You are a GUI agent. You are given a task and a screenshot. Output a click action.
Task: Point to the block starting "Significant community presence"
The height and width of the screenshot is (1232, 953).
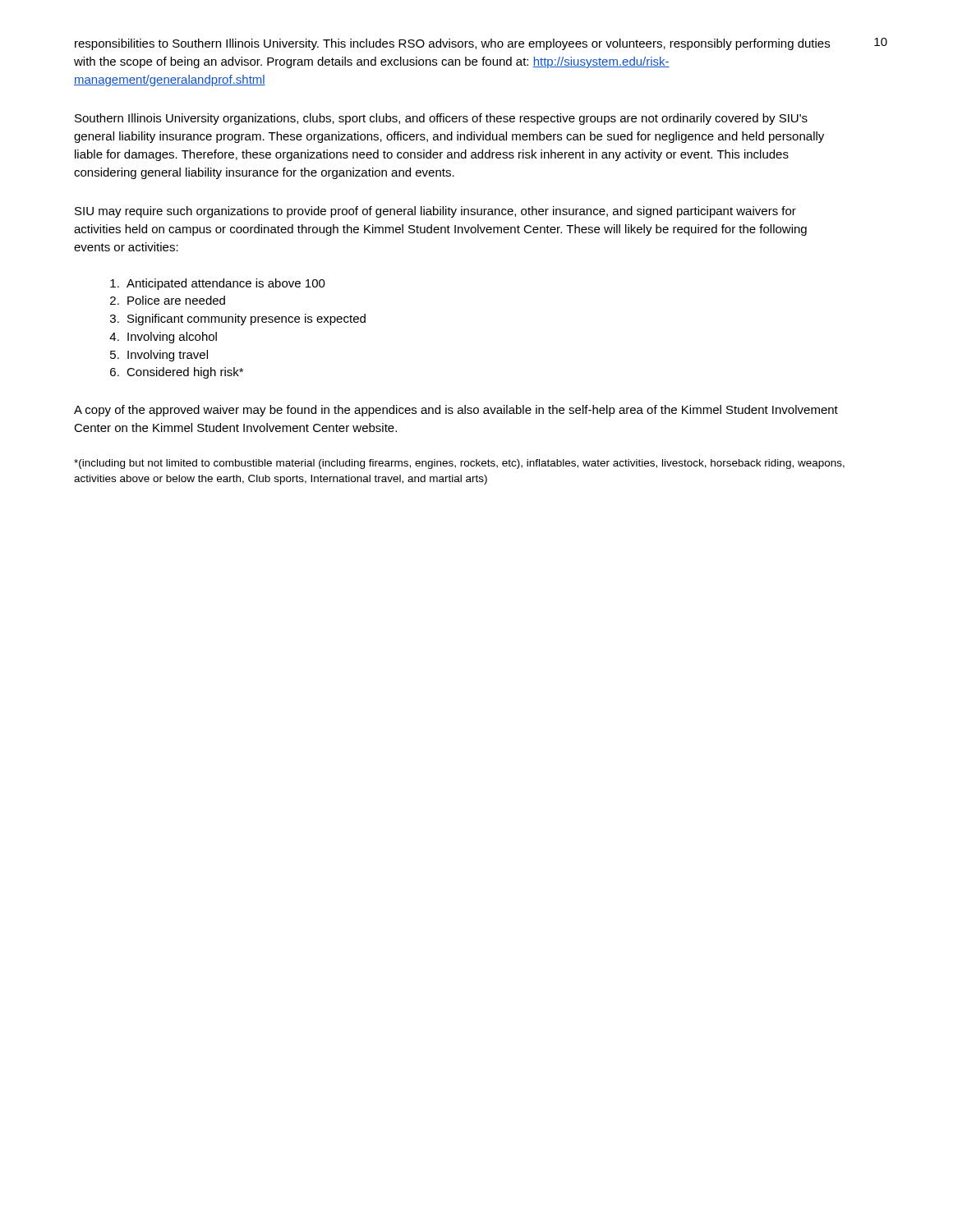[x=246, y=318]
